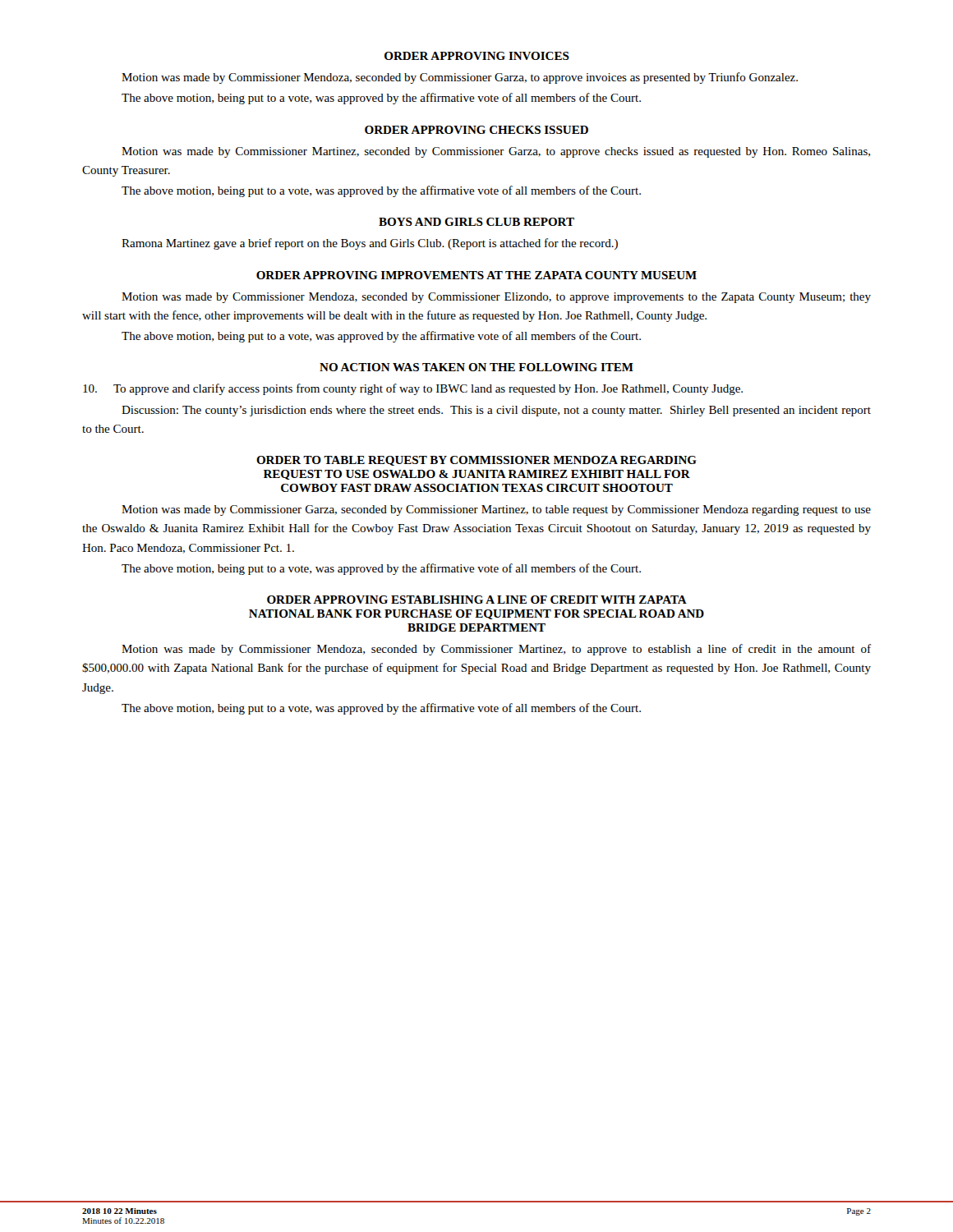Click on the section header containing "ORDER APPROVING IMPROVEMENTS AT THE"
The image size is (953, 1232).
coord(476,275)
